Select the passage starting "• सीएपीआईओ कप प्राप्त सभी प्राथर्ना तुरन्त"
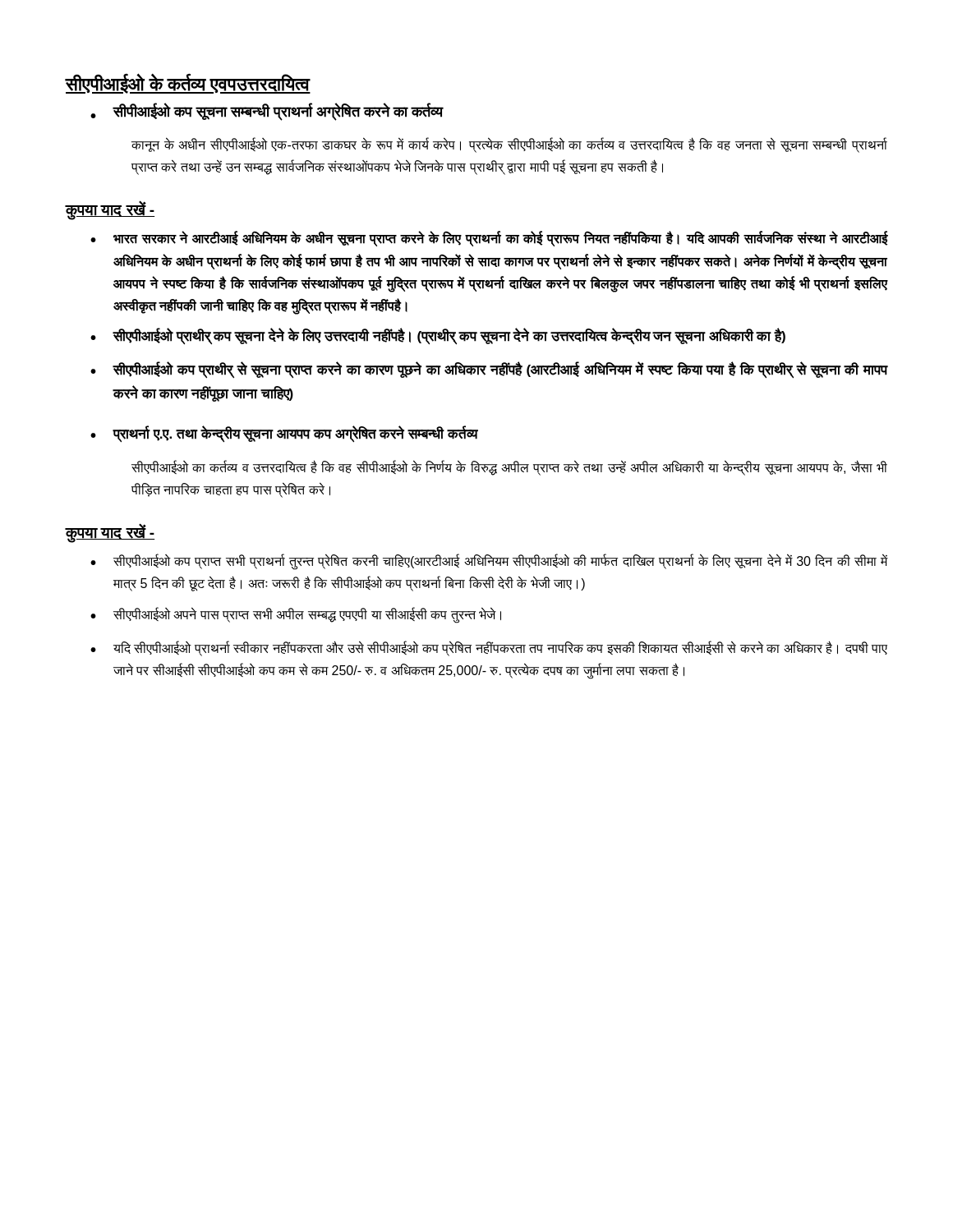 coord(489,573)
